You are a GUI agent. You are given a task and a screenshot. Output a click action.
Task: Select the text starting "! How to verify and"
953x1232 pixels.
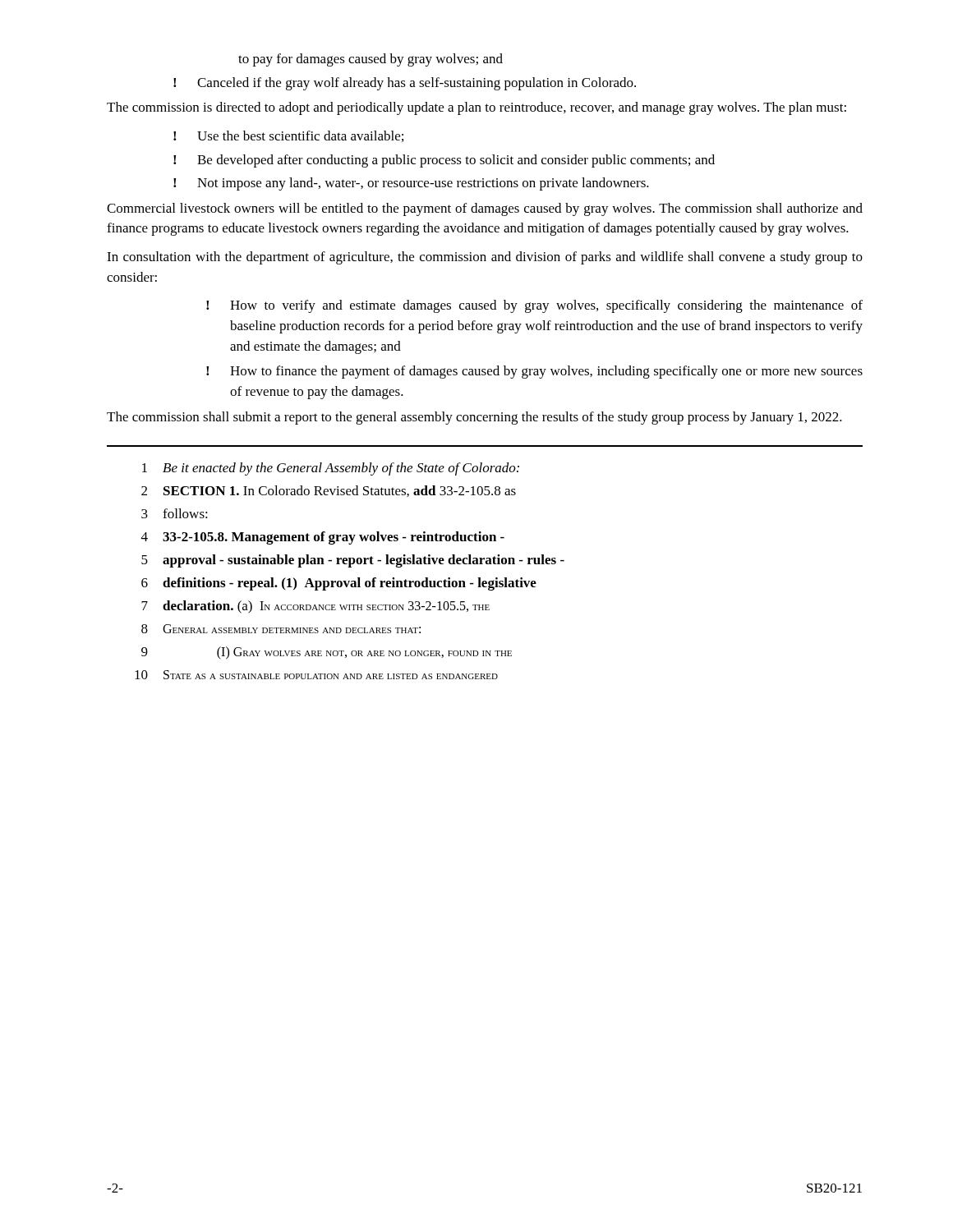click(x=534, y=326)
